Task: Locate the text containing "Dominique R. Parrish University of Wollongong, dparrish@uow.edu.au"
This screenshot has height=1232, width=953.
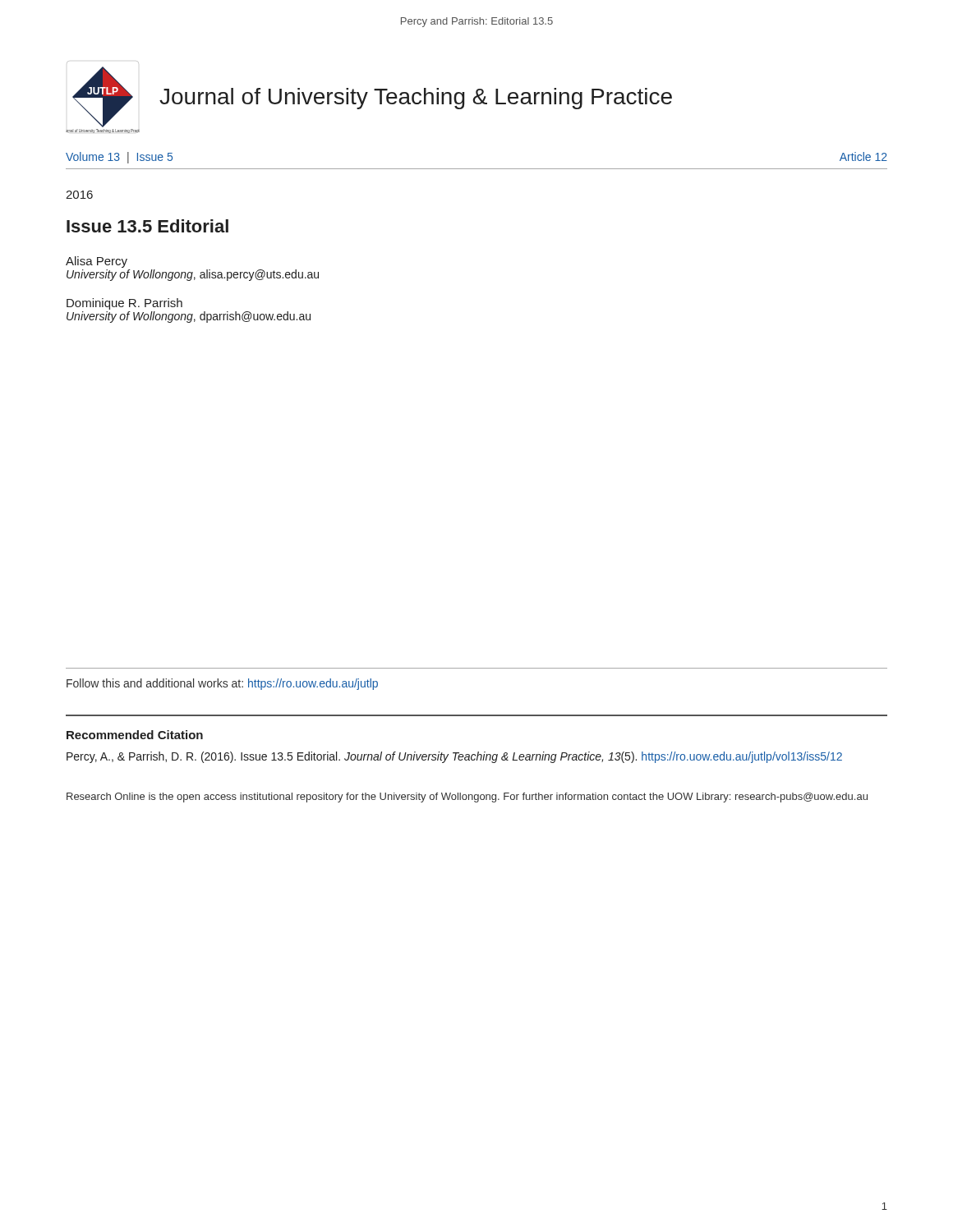Action: coord(124,304)
